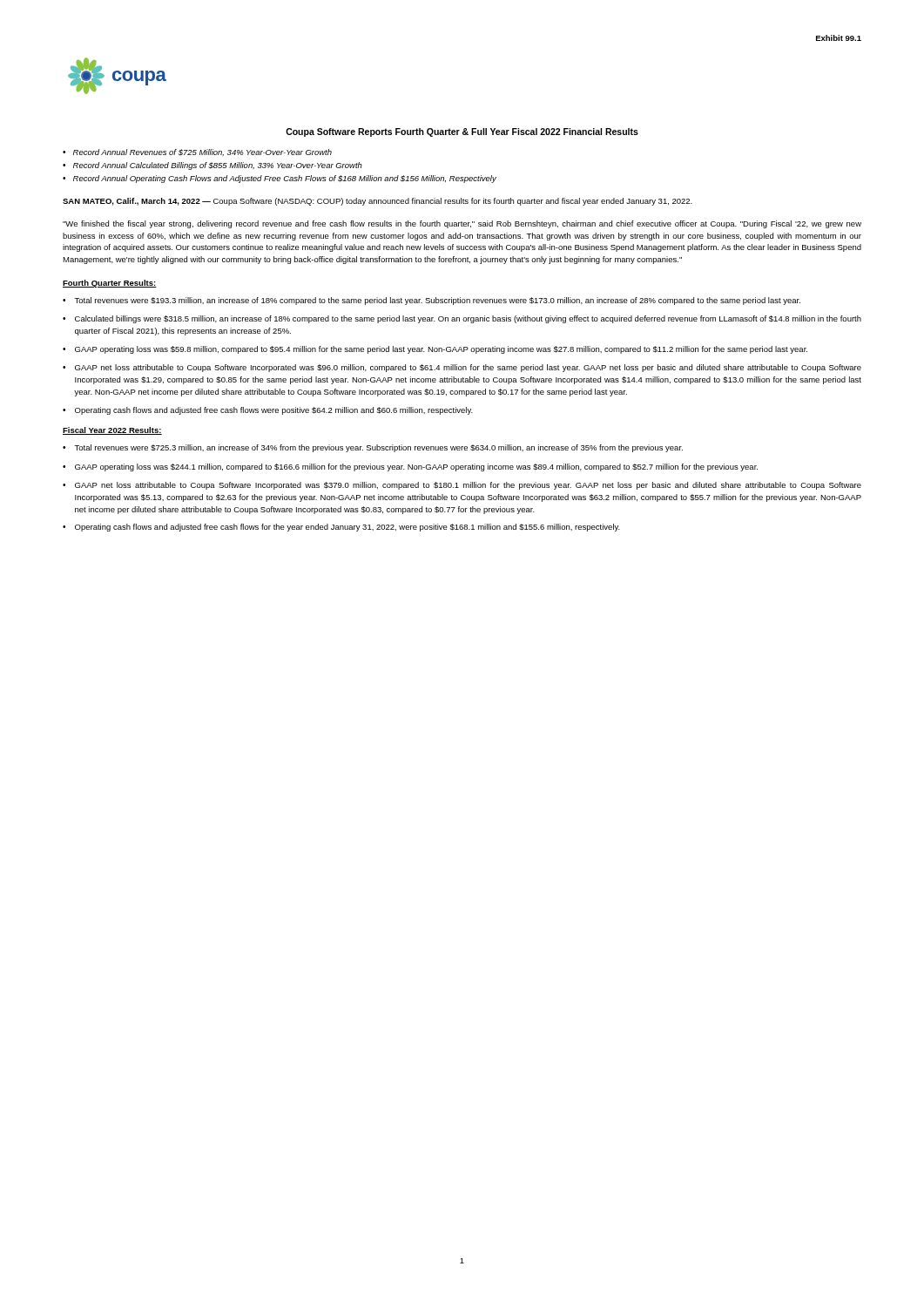Find the text block starting "Record Annual Operating Cash Flows and Adjusted Free"

[284, 178]
